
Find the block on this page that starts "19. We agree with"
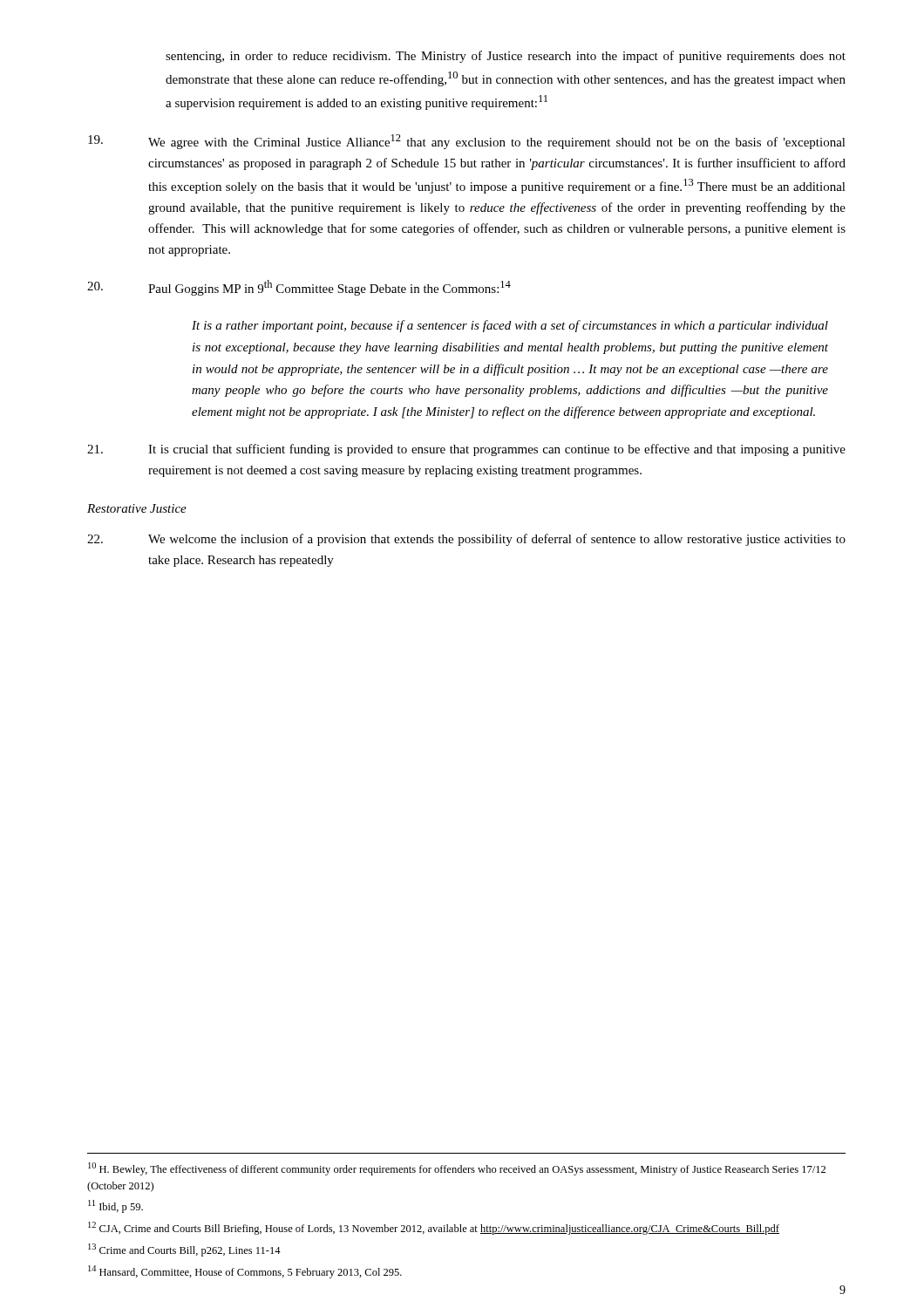coord(466,194)
